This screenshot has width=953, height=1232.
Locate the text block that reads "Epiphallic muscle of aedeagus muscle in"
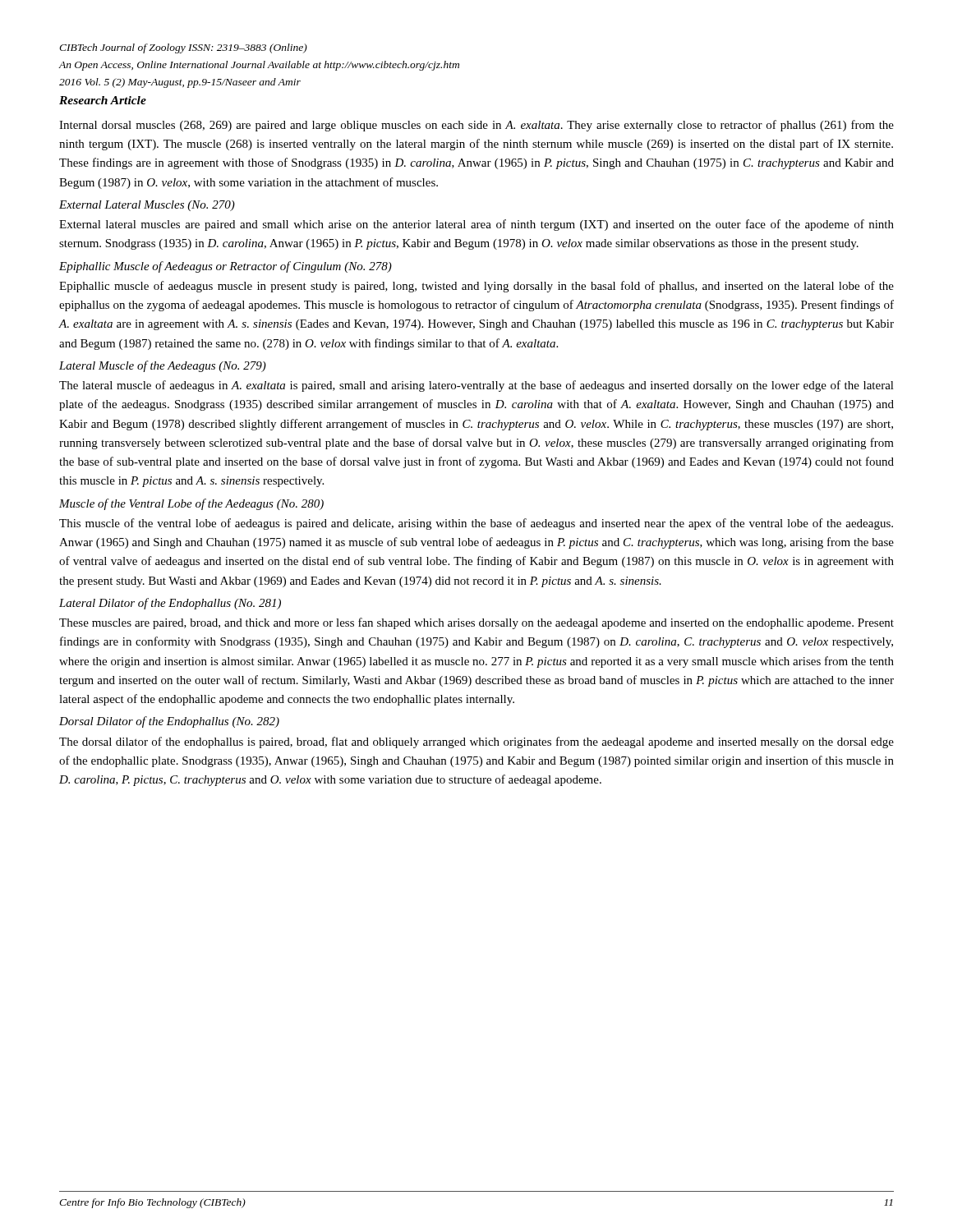(476, 314)
